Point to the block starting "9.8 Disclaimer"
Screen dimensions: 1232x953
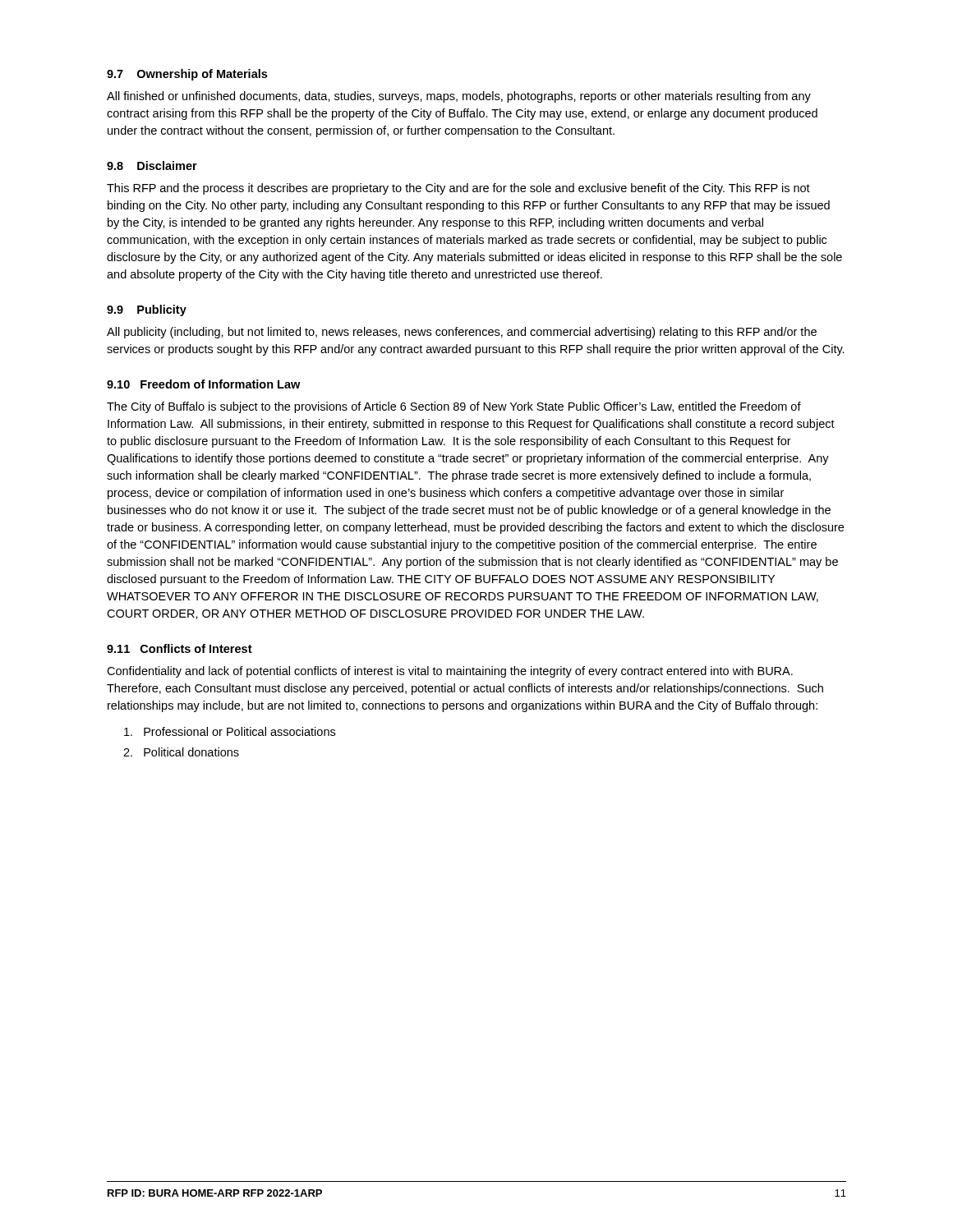[152, 165]
